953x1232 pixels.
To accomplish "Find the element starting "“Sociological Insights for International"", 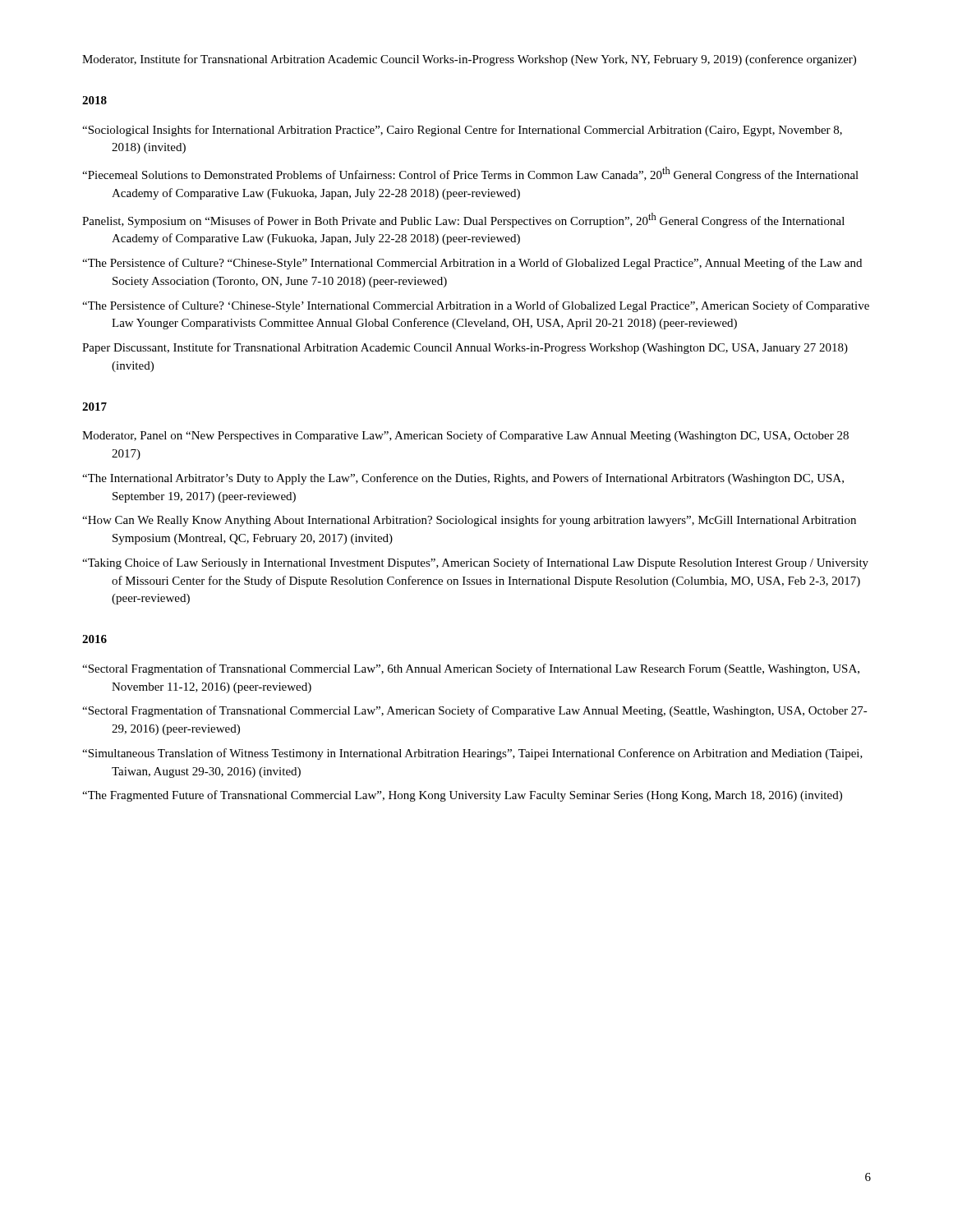I will tap(462, 138).
